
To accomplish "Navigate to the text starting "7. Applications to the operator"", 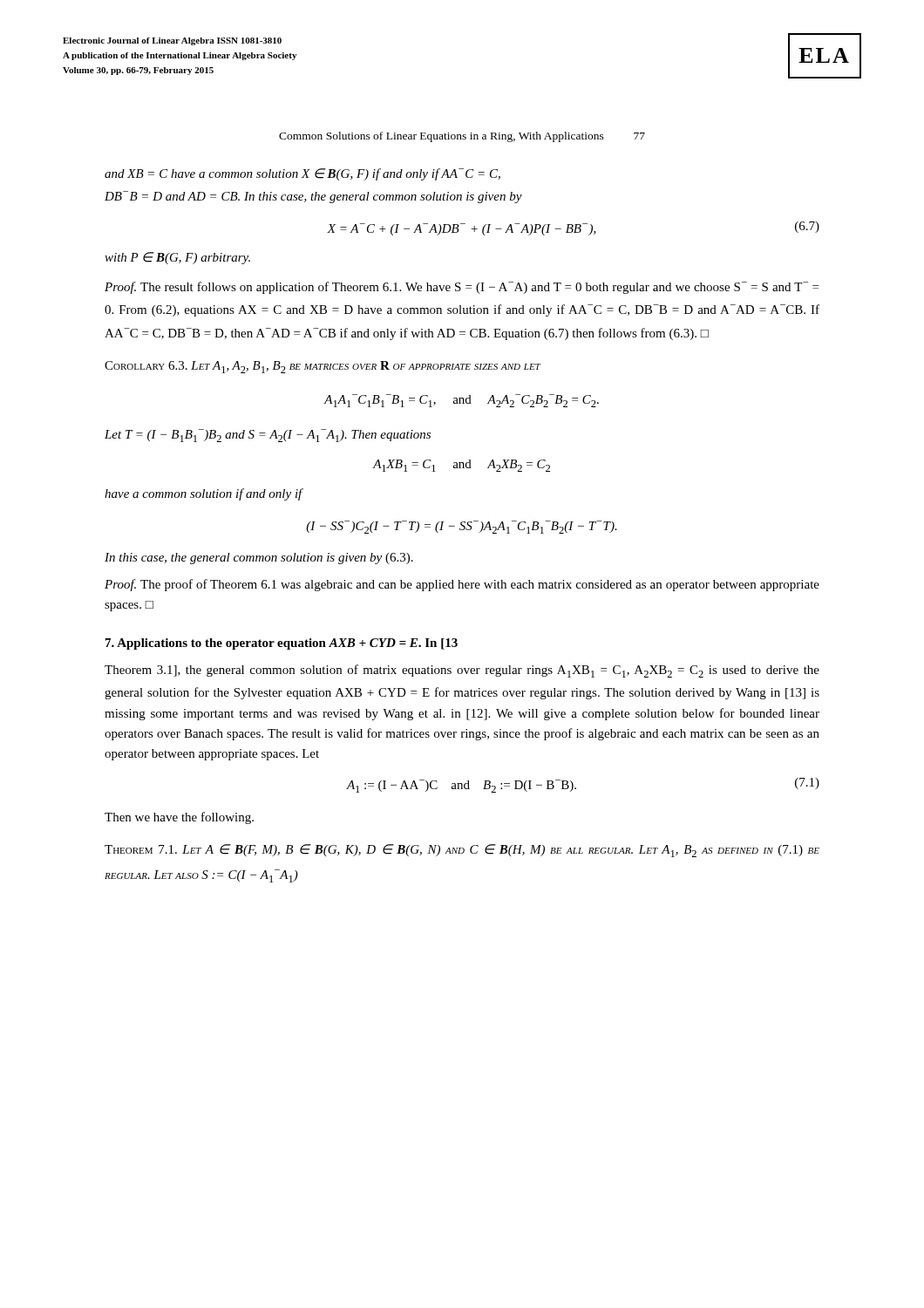I will 281,642.
